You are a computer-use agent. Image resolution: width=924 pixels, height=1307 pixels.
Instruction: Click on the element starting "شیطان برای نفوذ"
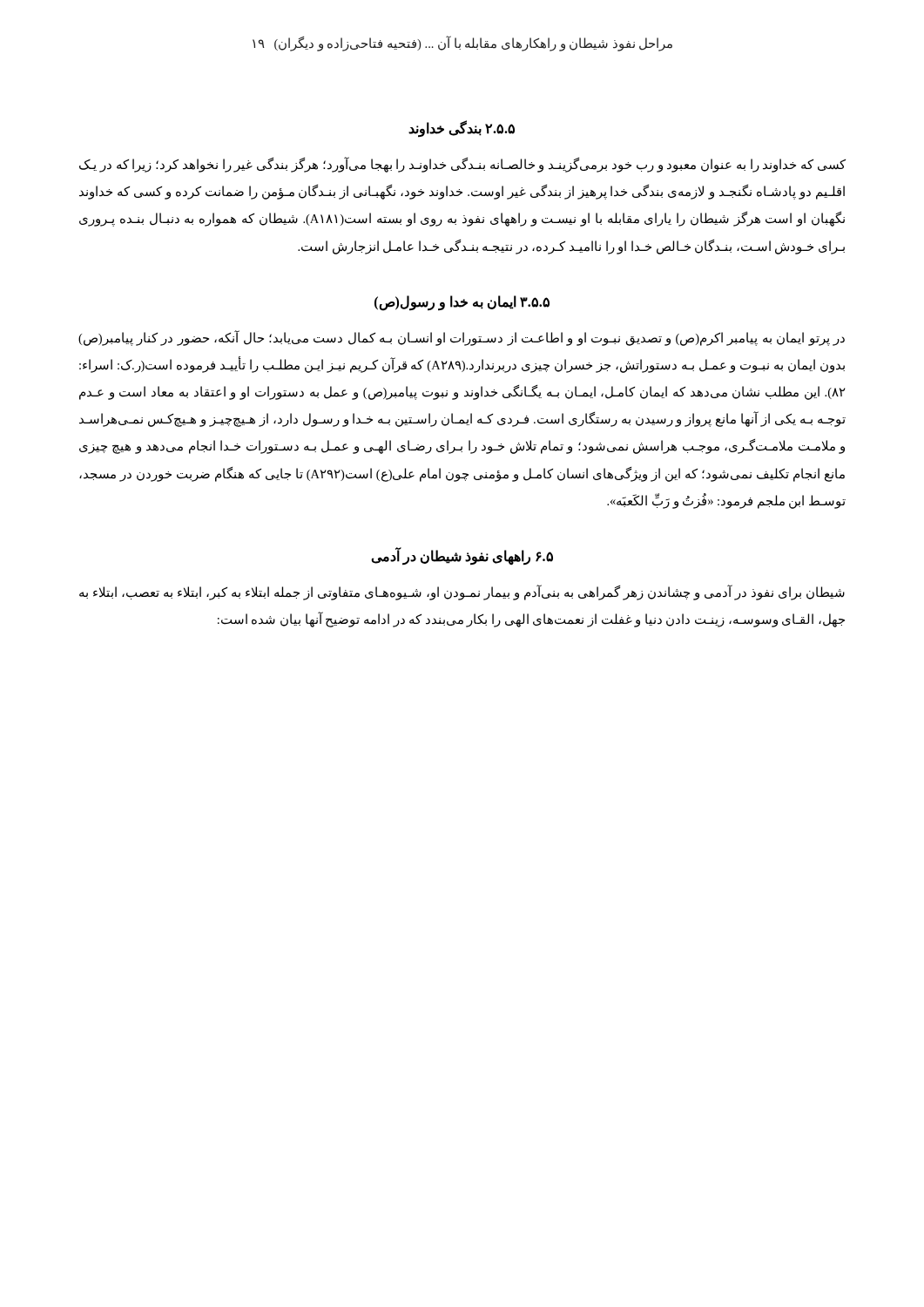pyautogui.click(x=462, y=606)
